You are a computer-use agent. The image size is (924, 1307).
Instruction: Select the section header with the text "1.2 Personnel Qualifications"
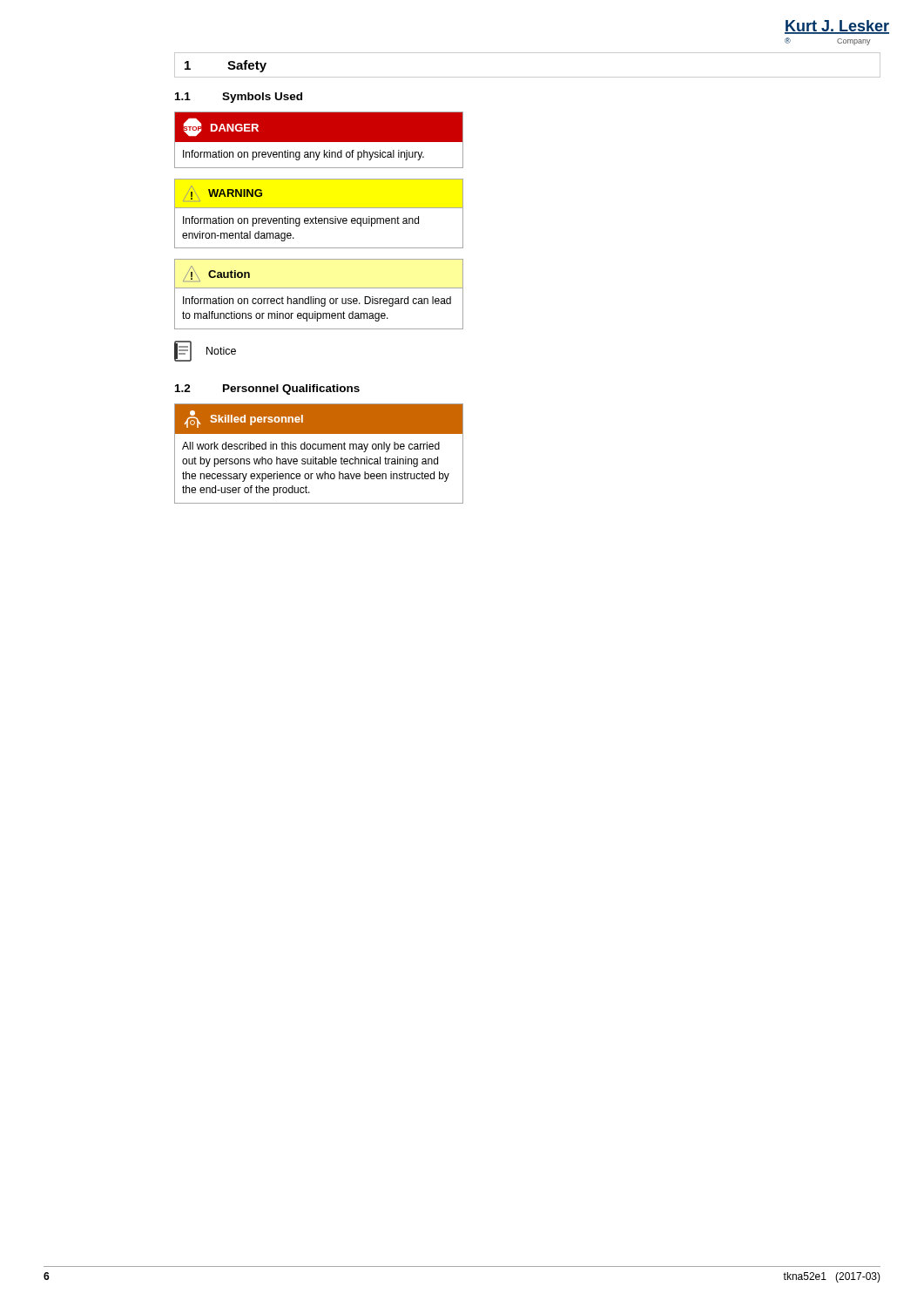(x=267, y=388)
